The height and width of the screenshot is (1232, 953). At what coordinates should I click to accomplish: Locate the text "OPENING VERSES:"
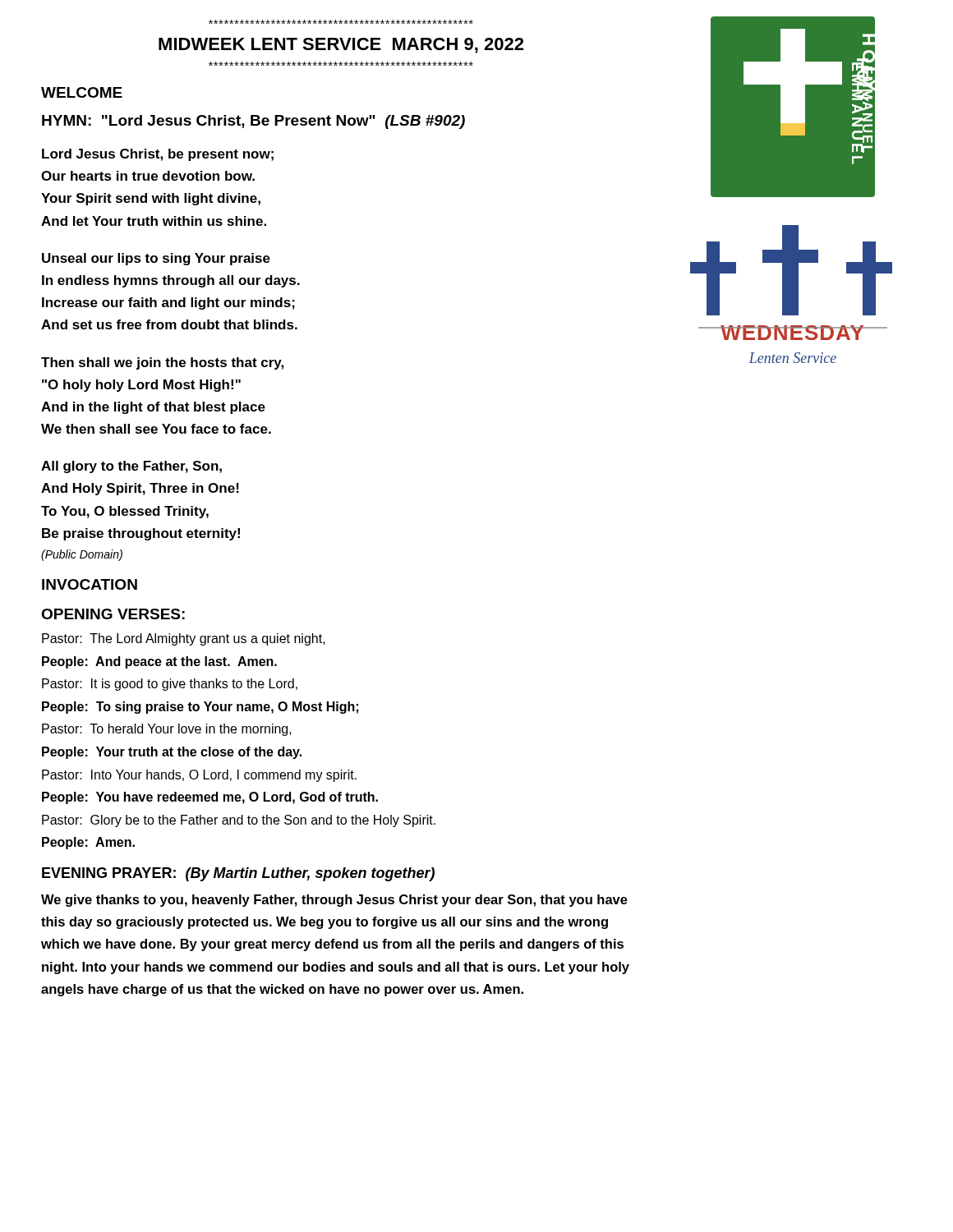tap(114, 614)
